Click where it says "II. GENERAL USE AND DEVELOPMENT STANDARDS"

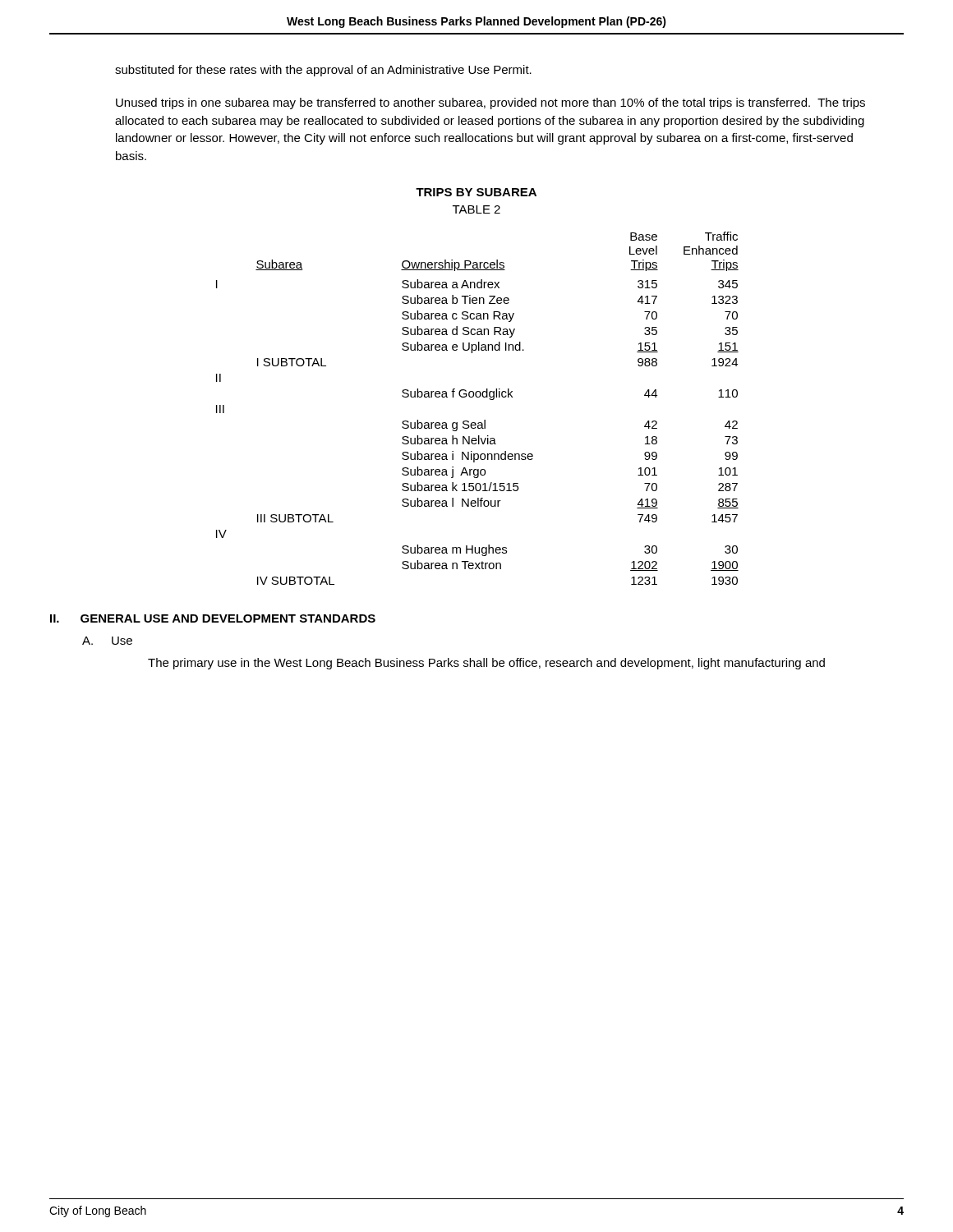click(212, 618)
